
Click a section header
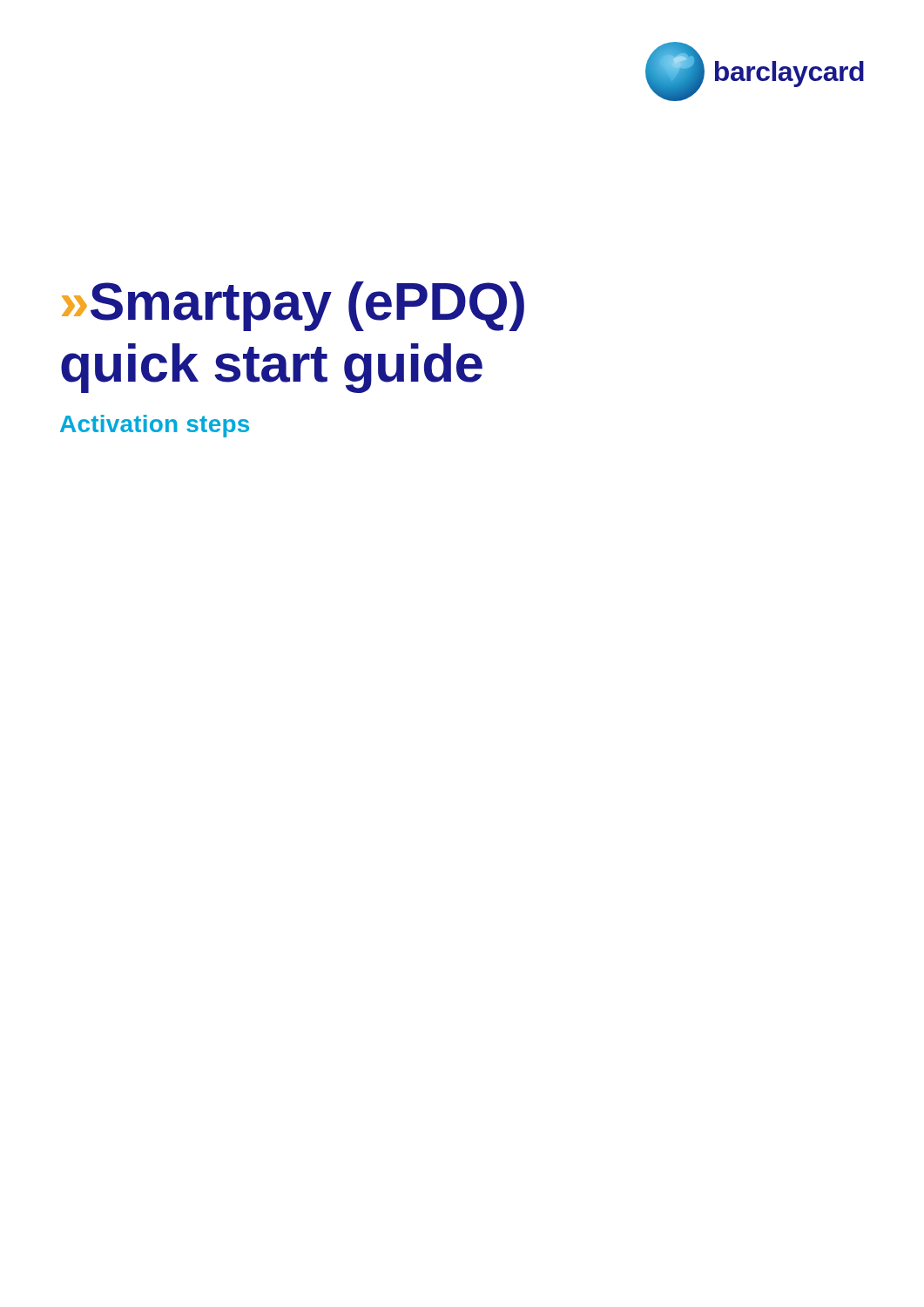pyautogui.click(x=155, y=424)
